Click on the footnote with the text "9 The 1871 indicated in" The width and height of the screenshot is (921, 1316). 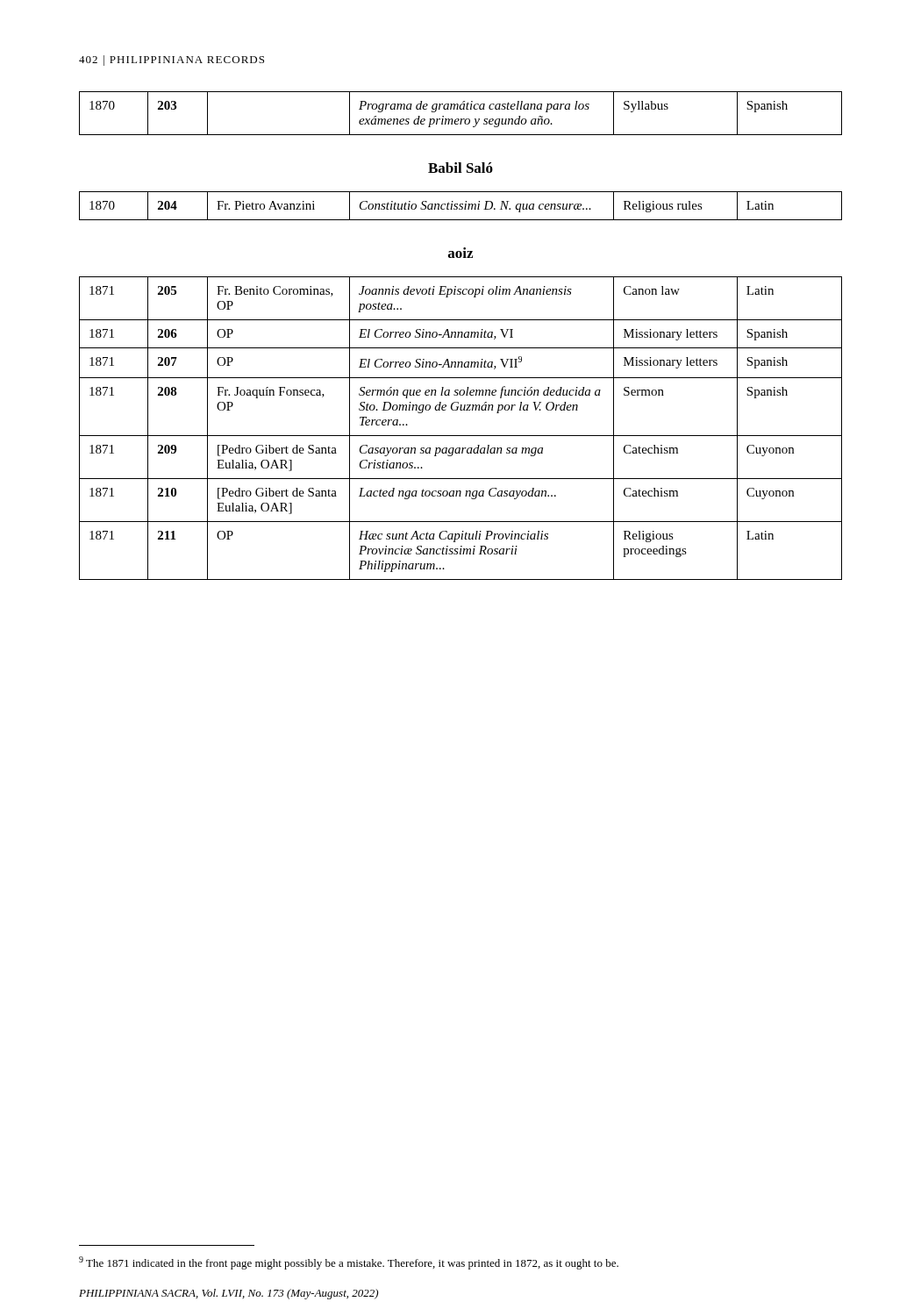pos(349,1257)
